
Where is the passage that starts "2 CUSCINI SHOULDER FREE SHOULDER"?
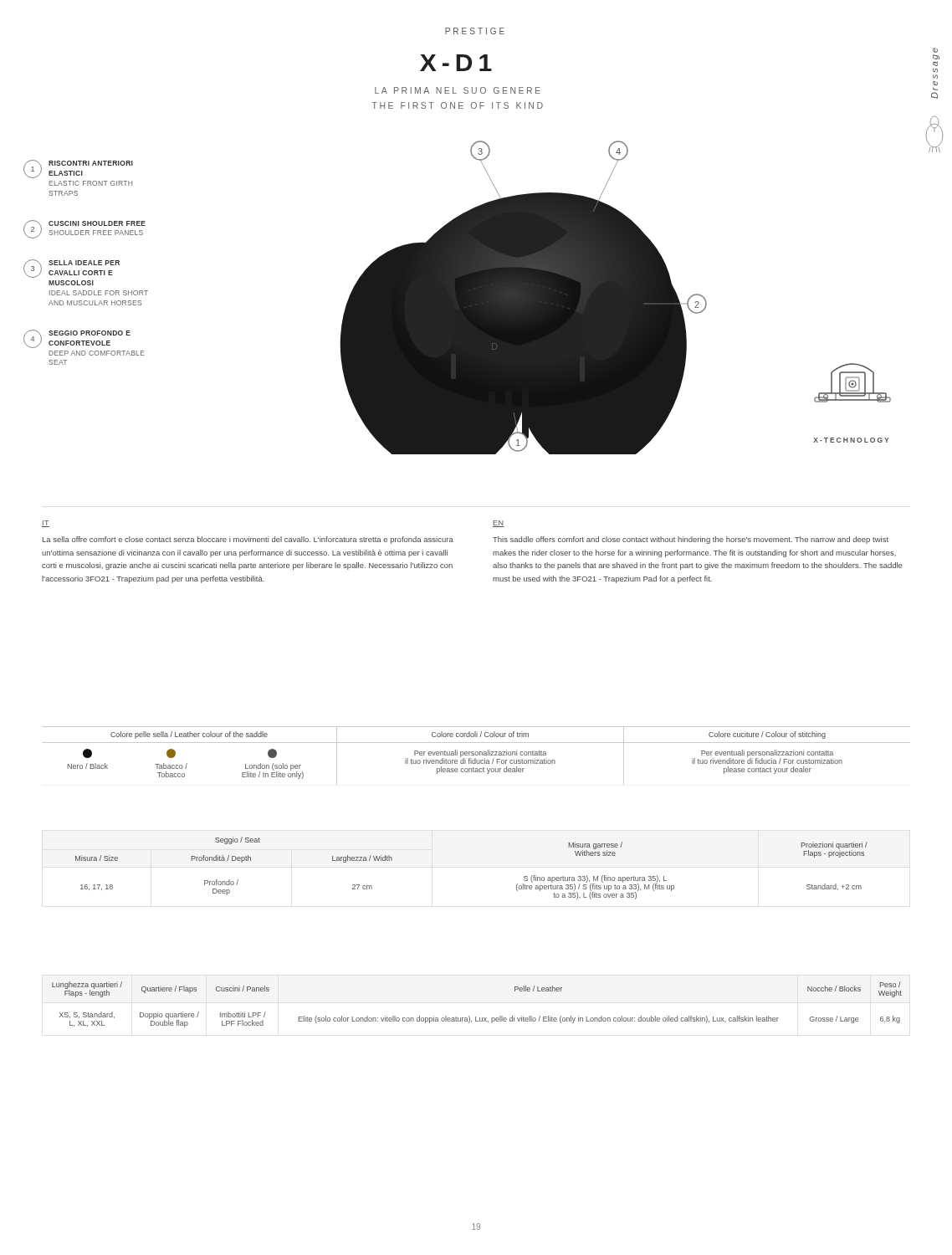coord(85,229)
